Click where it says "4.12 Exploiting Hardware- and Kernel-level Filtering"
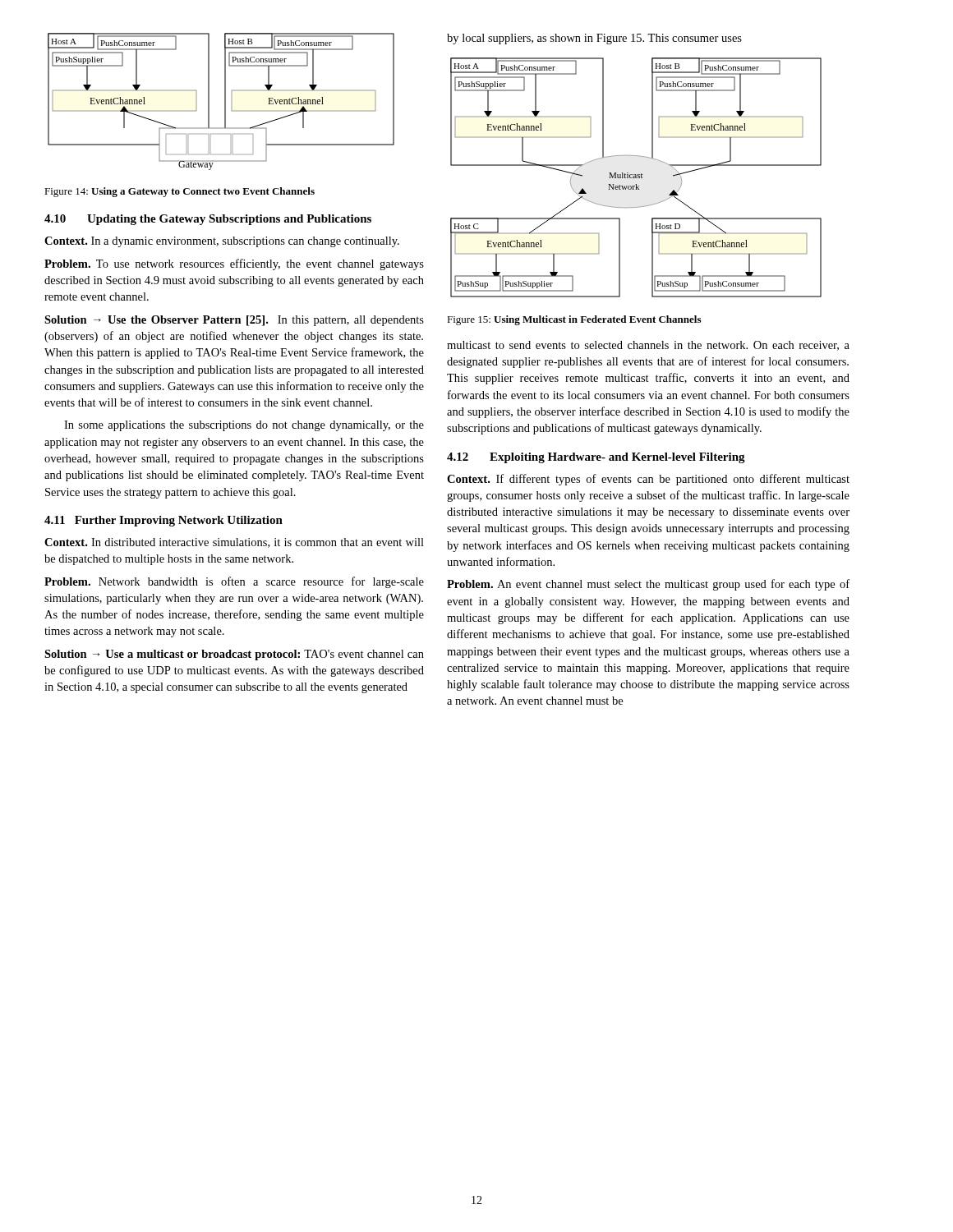 [x=648, y=457]
